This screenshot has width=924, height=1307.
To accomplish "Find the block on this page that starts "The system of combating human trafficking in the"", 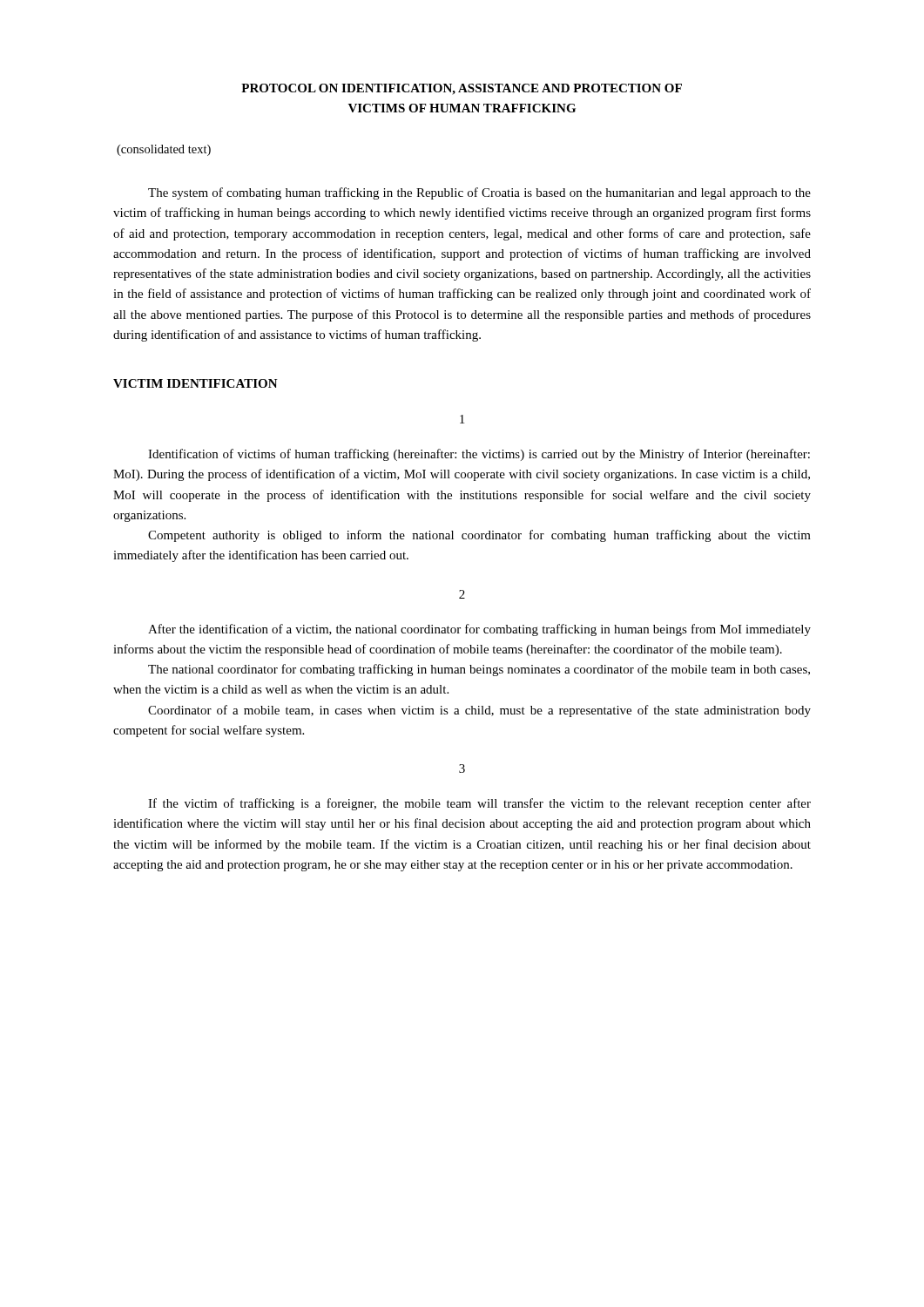I will [x=462, y=264].
